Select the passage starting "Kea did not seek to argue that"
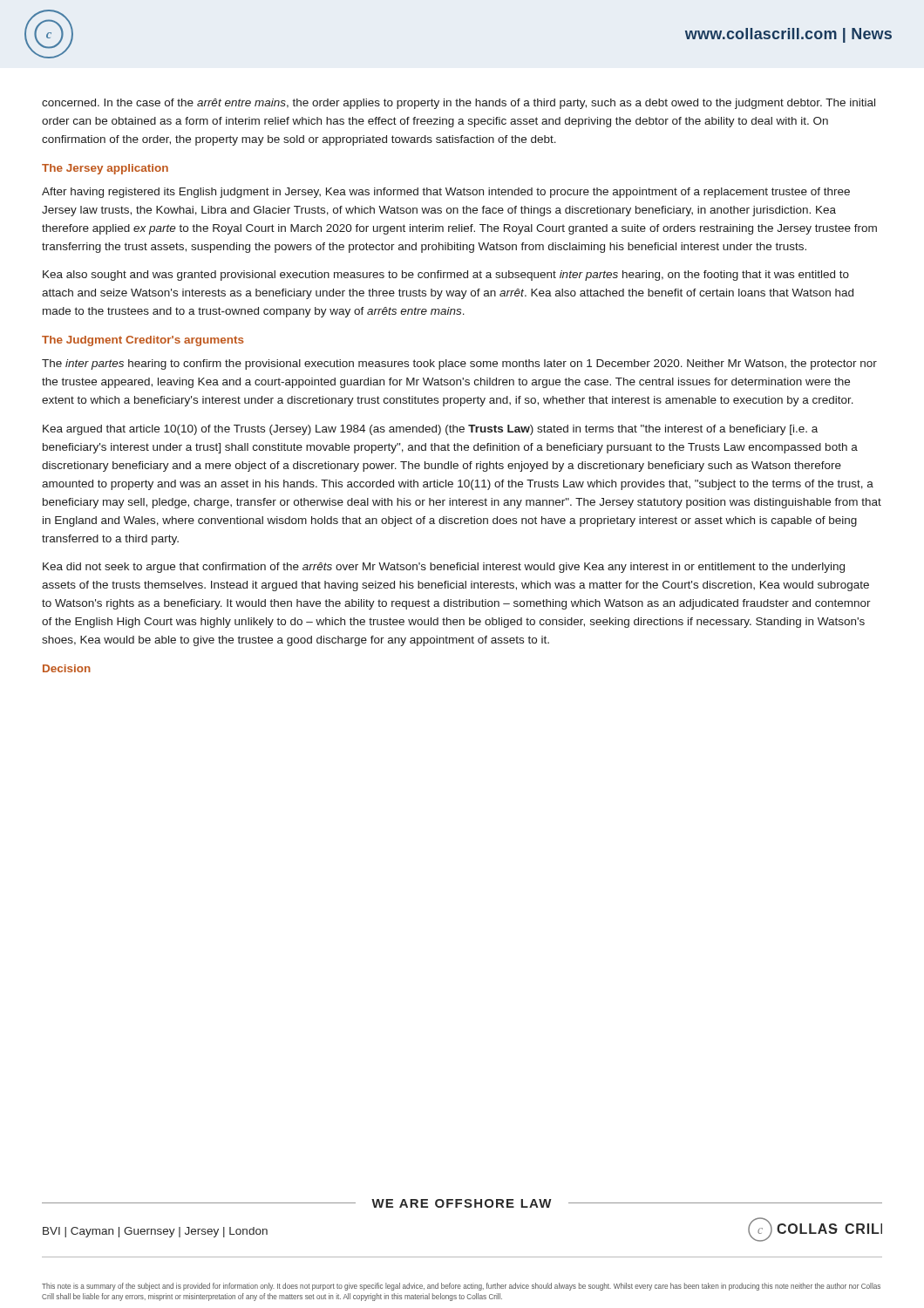Image resolution: width=924 pixels, height=1308 pixels. coord(462,604)
